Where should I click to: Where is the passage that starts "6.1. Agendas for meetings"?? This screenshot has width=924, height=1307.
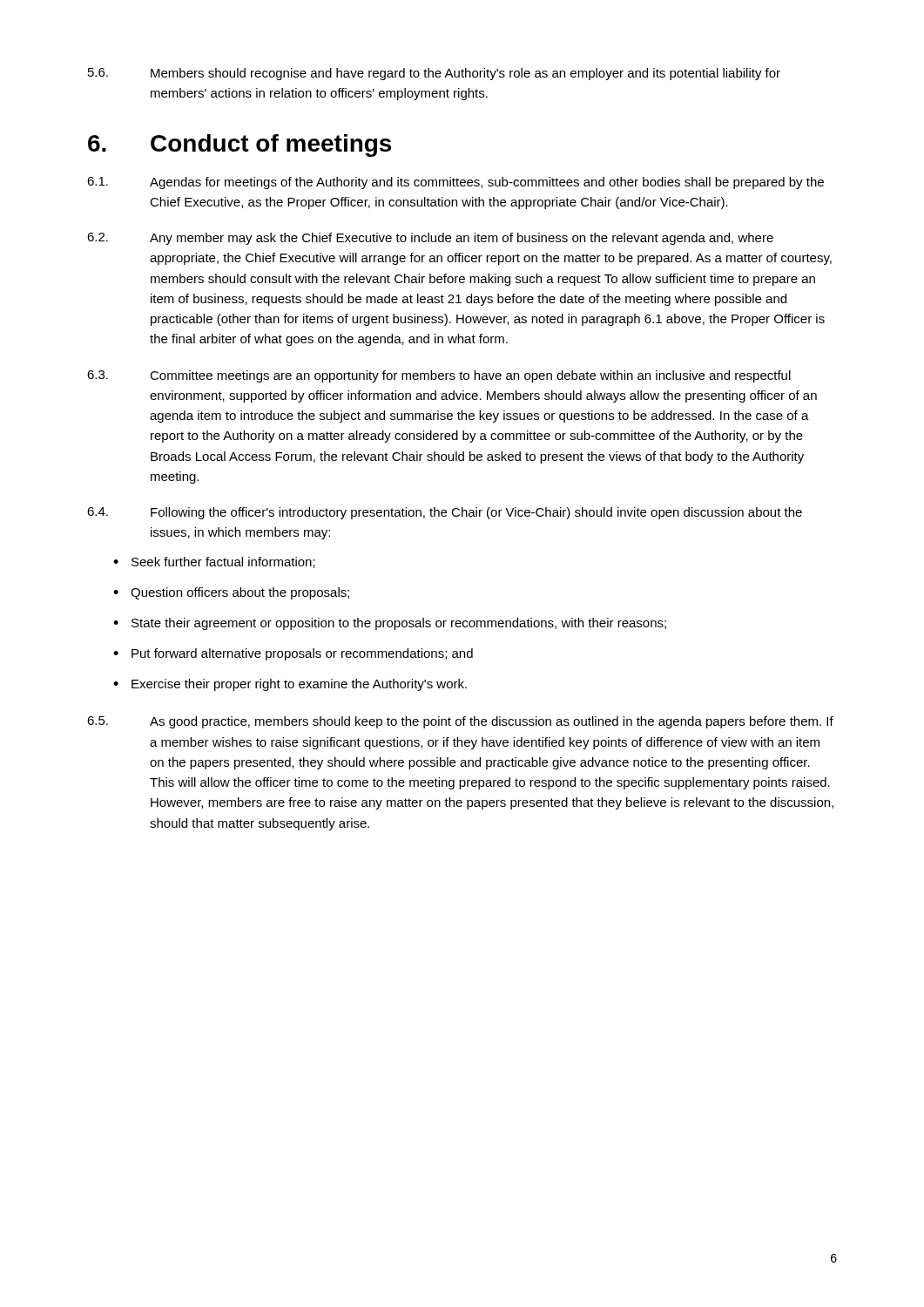coord(462,191)
